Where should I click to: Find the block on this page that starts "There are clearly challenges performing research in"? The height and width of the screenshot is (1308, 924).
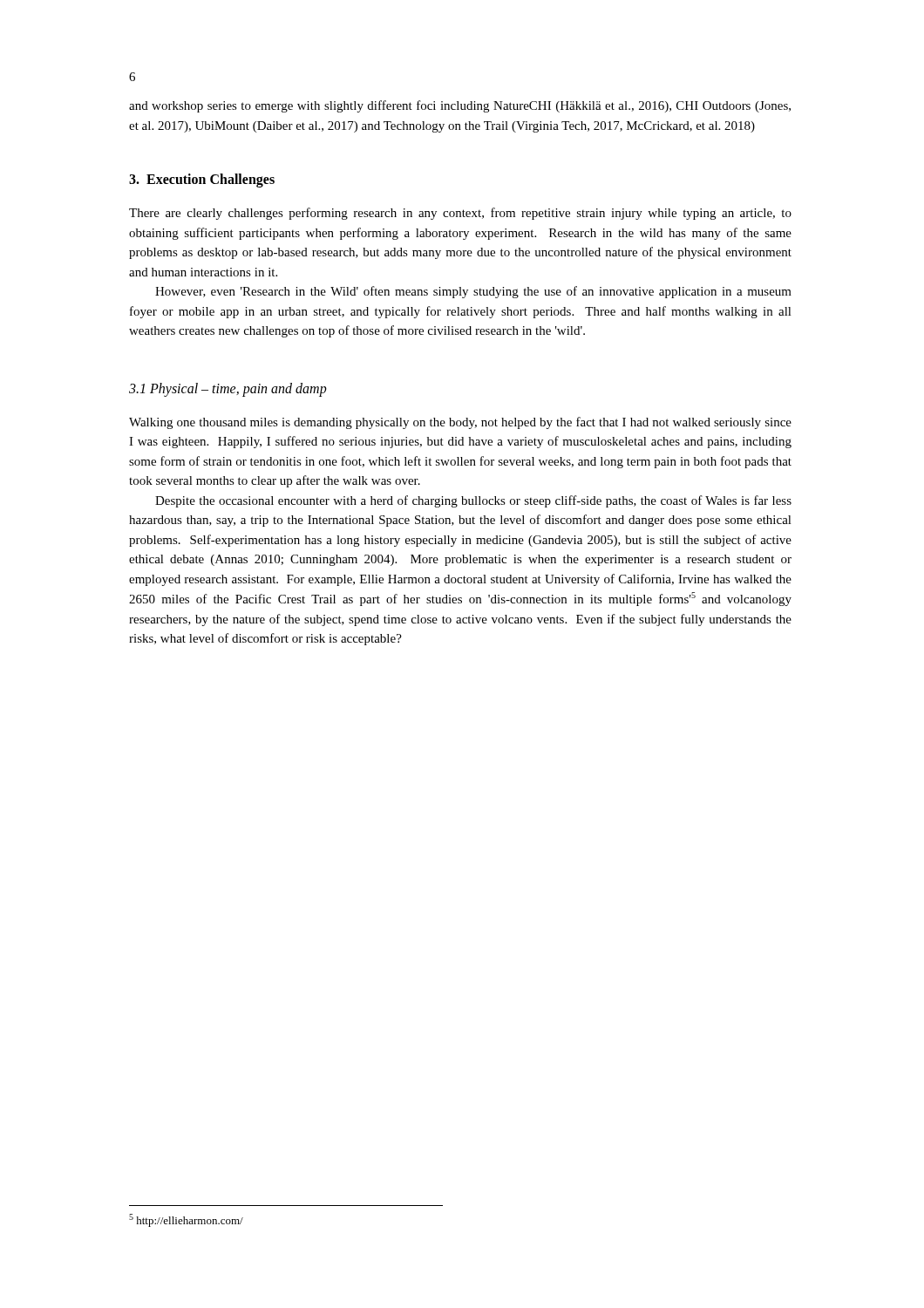click(460, 214)
